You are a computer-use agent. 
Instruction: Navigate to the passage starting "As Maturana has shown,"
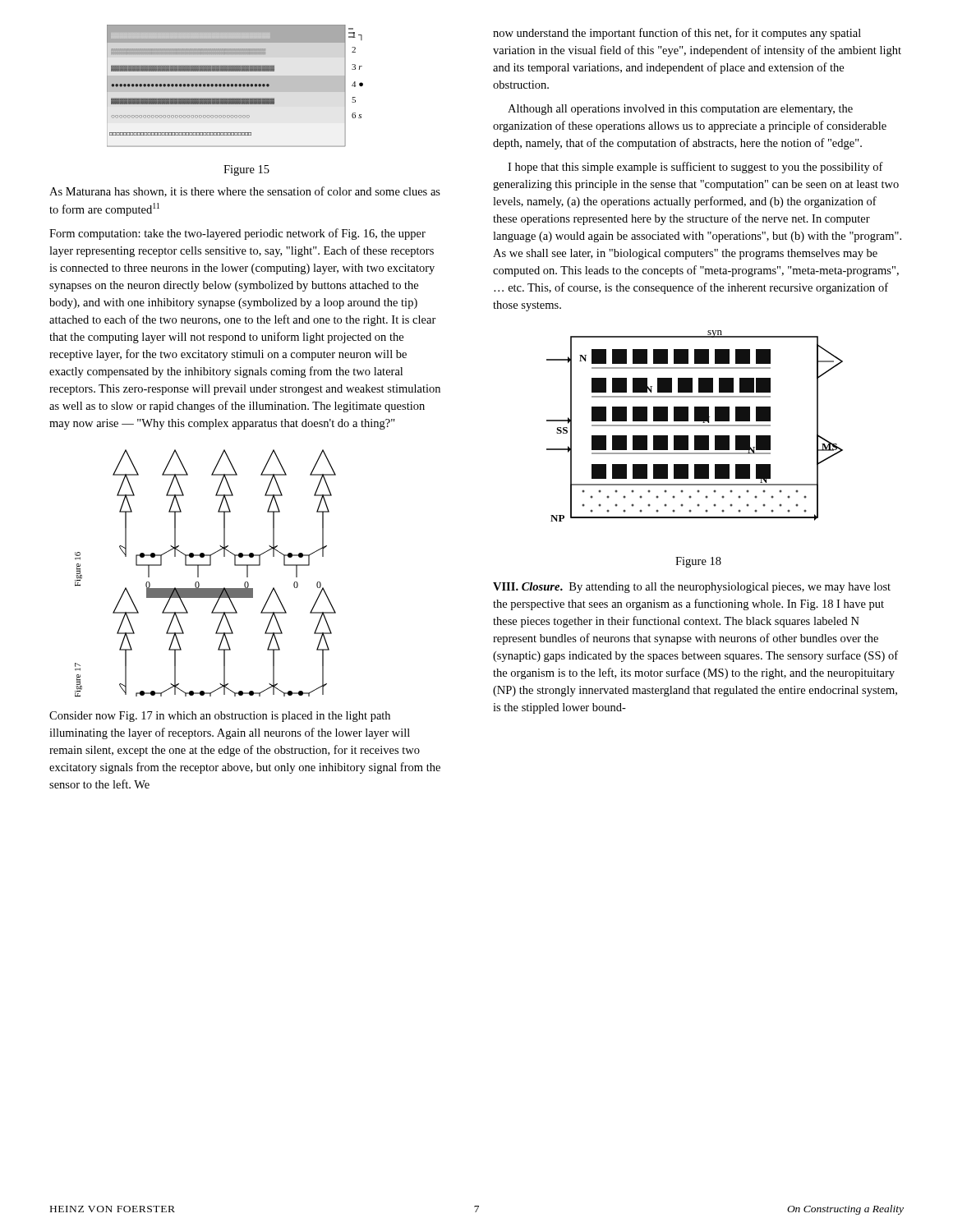[246, 307]
